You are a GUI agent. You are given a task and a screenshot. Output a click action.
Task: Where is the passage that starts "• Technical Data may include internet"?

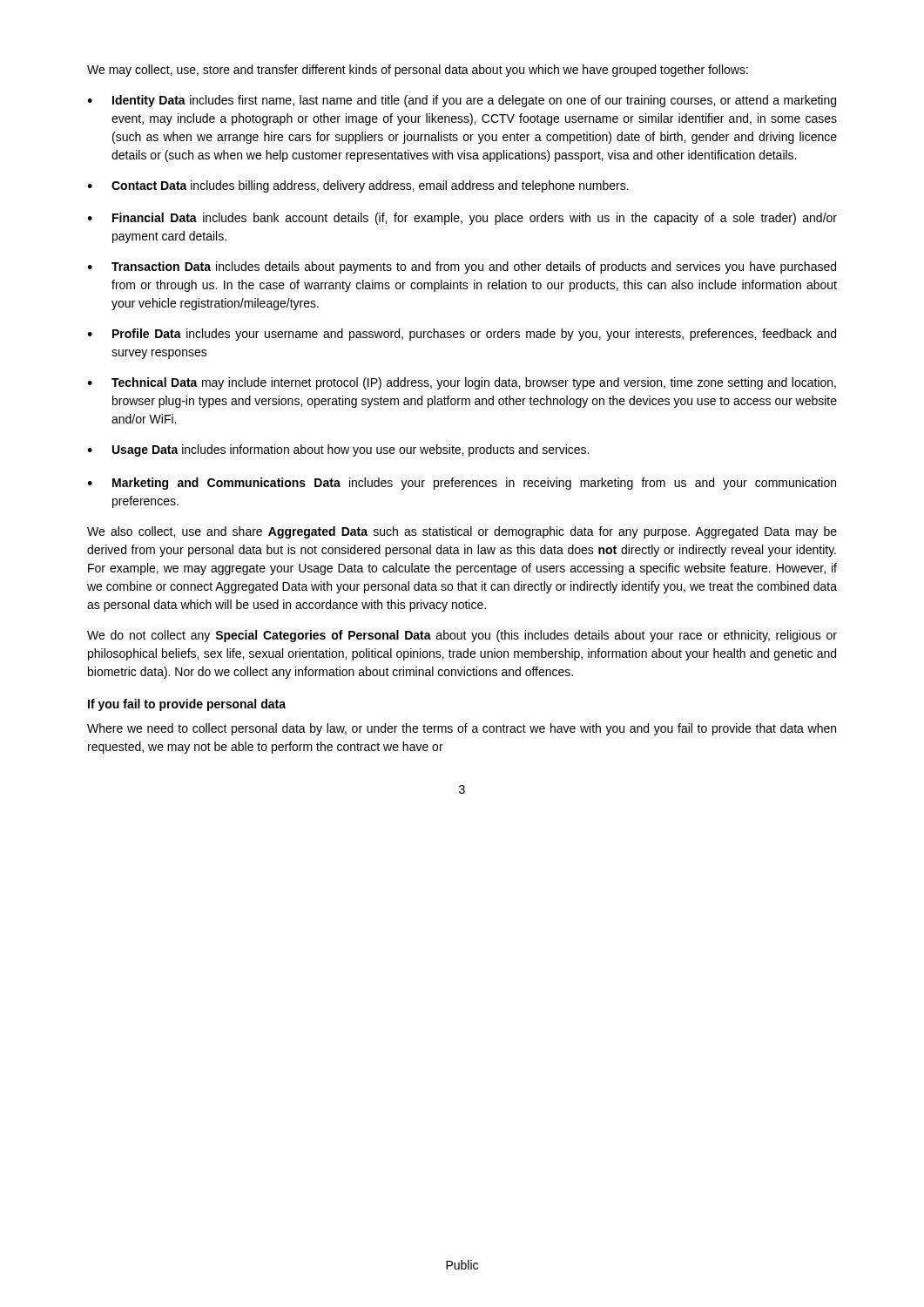462,402
